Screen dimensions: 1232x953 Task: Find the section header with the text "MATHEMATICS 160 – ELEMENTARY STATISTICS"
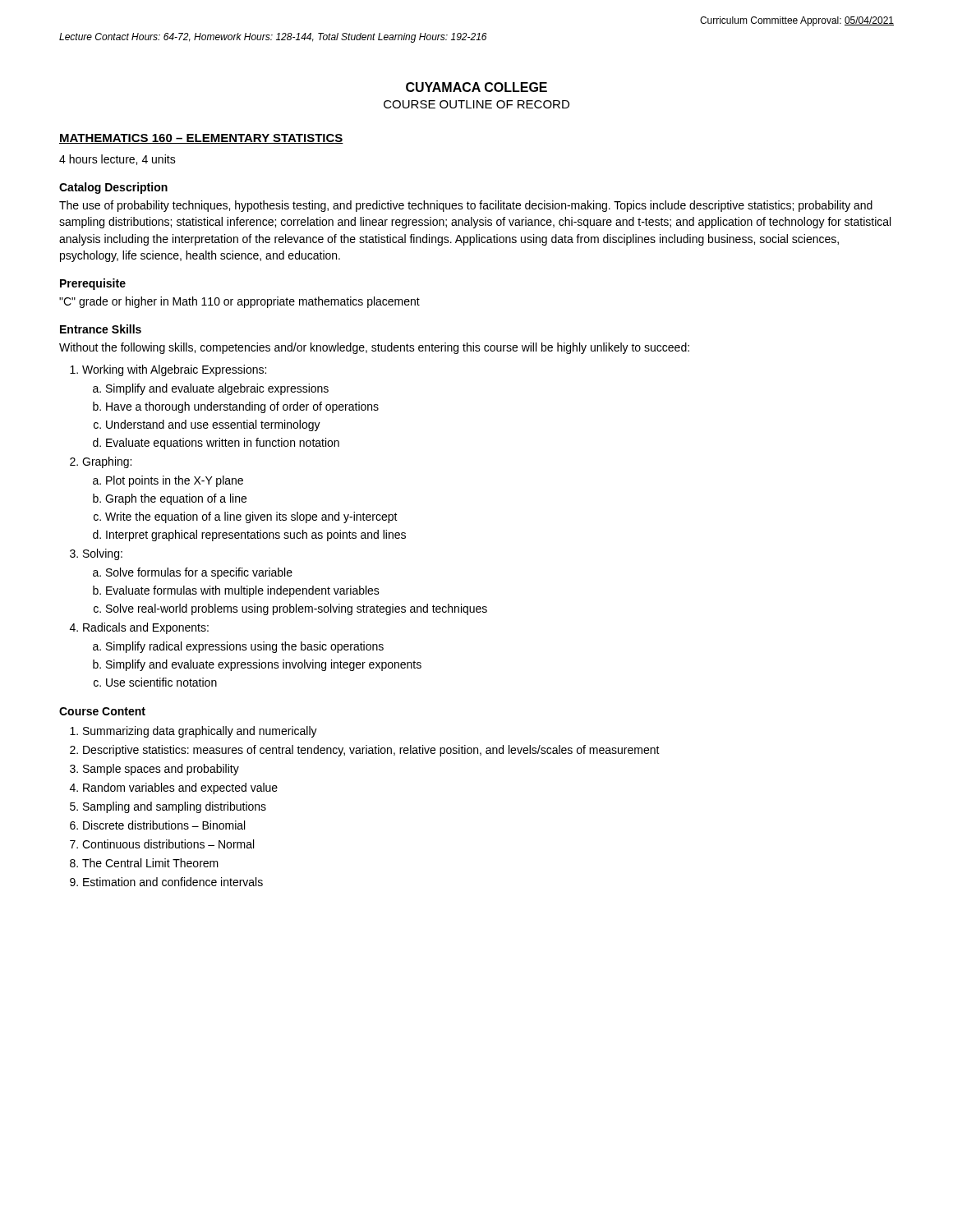click(x=201, y=138)
